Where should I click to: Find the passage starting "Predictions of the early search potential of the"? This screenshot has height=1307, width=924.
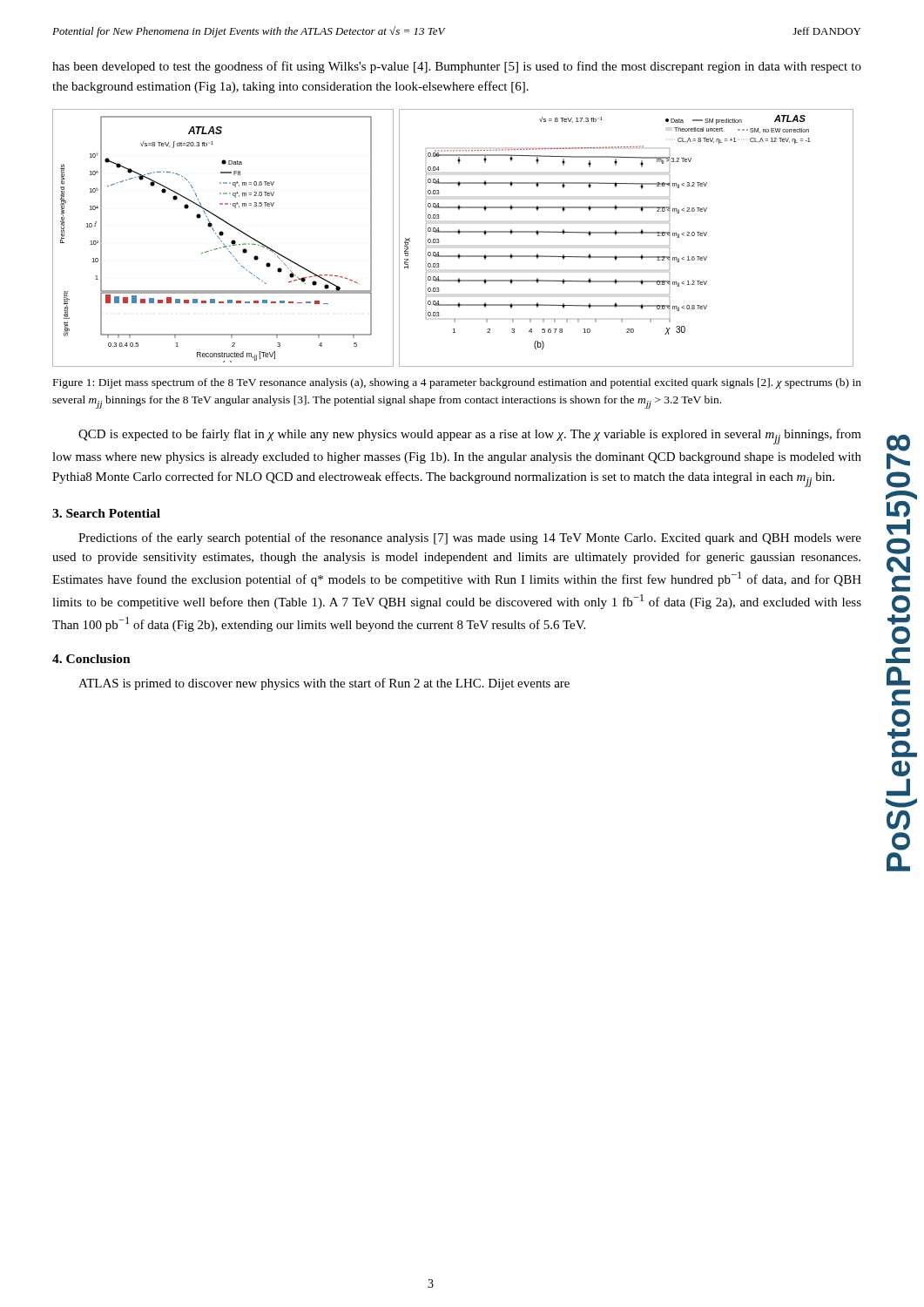(x=457, y=581)
